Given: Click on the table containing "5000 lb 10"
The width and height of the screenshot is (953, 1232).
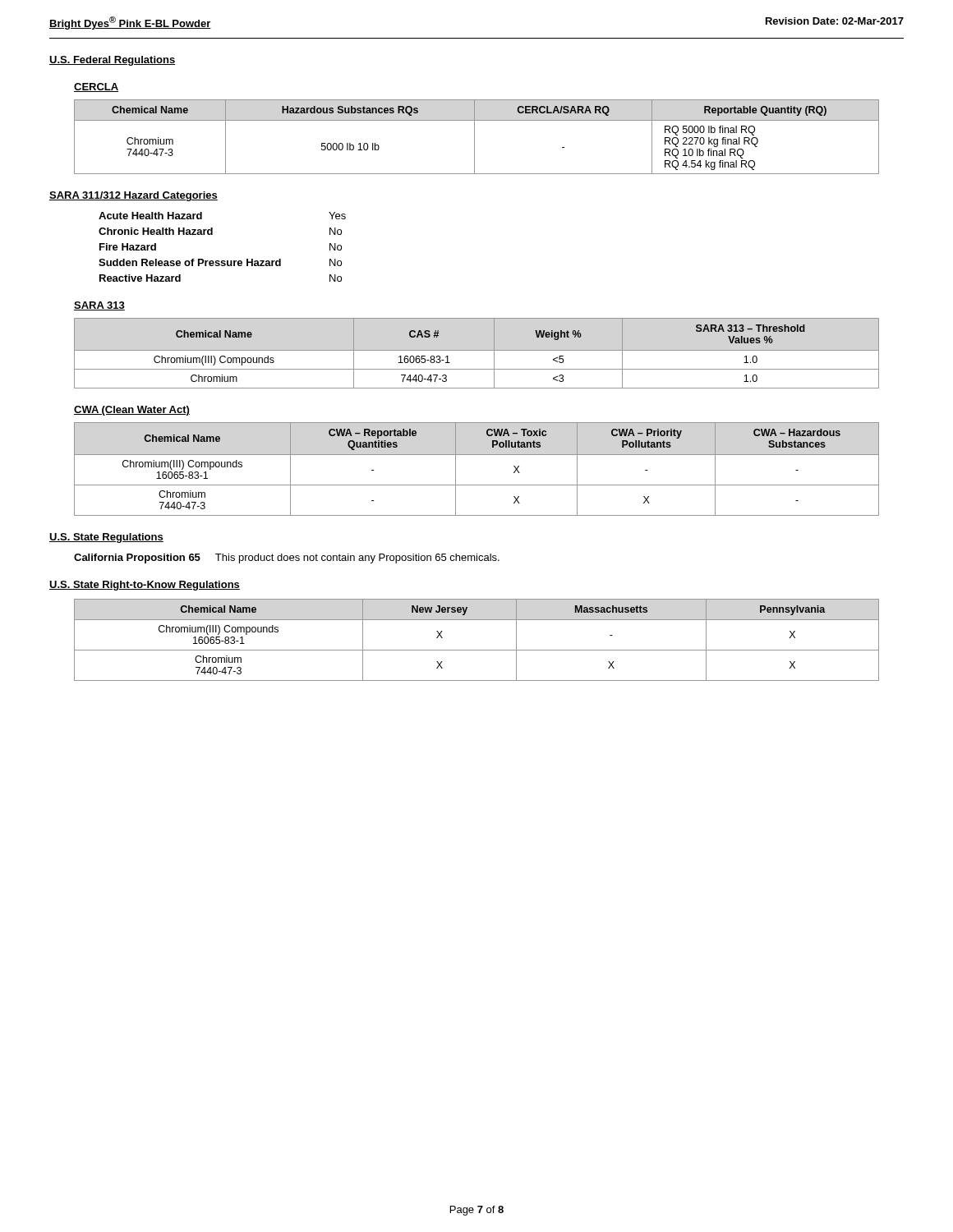Looking at the screenshot, I should click(x=476, y=137).
